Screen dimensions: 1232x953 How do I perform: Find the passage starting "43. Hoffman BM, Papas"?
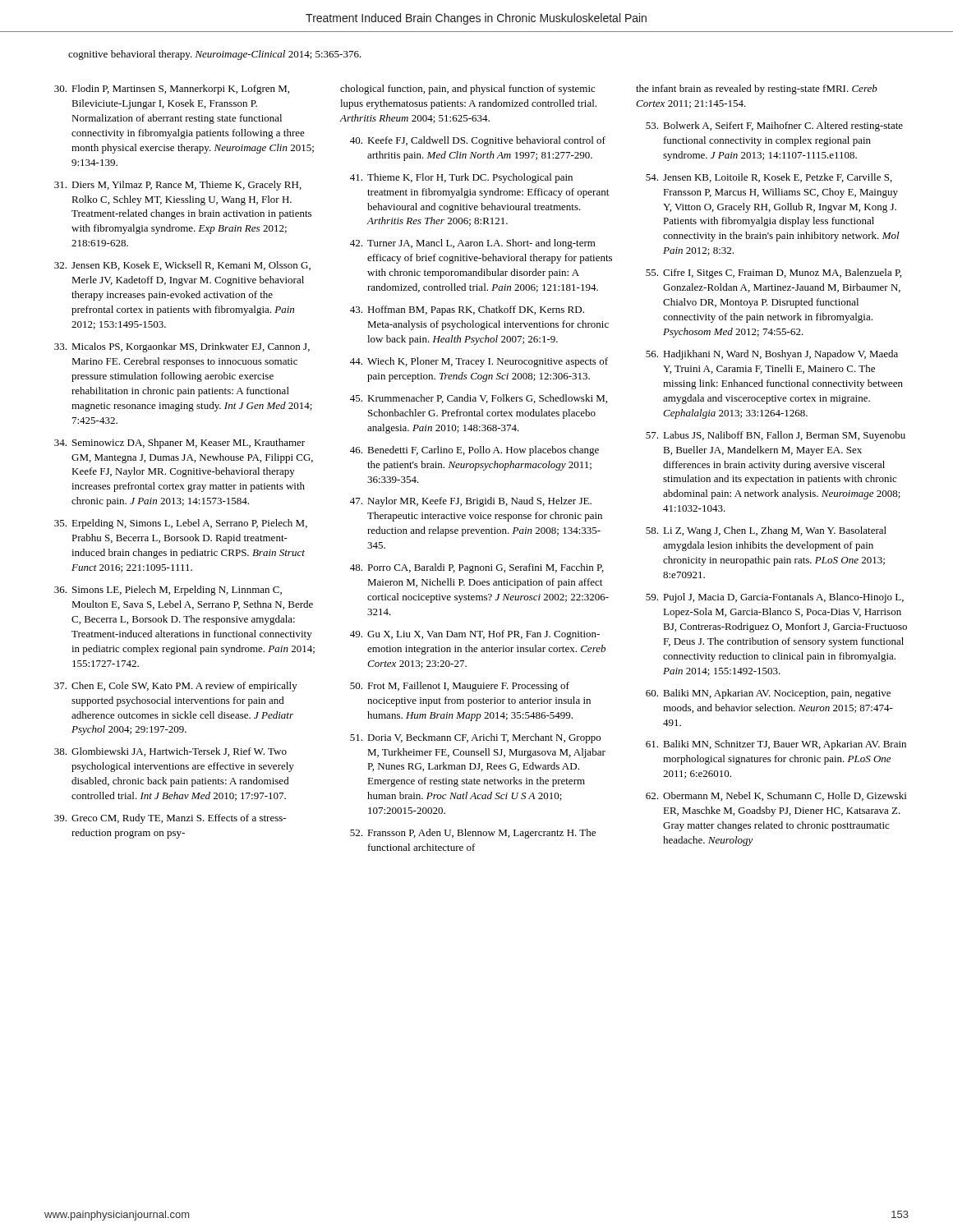pyautogui.click(x=476, y=324)
